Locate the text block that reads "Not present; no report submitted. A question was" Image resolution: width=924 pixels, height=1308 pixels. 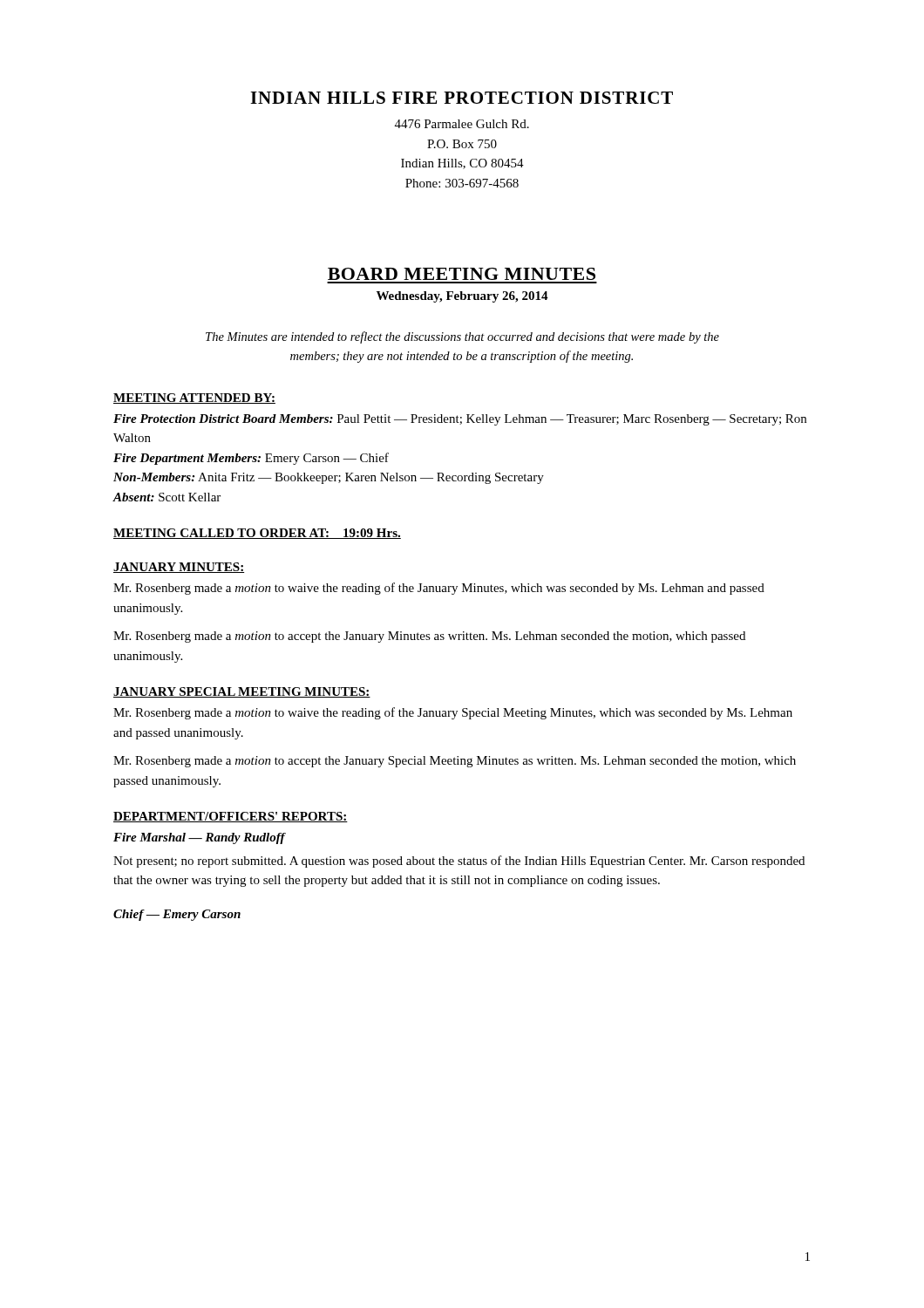tap(459, 870)
